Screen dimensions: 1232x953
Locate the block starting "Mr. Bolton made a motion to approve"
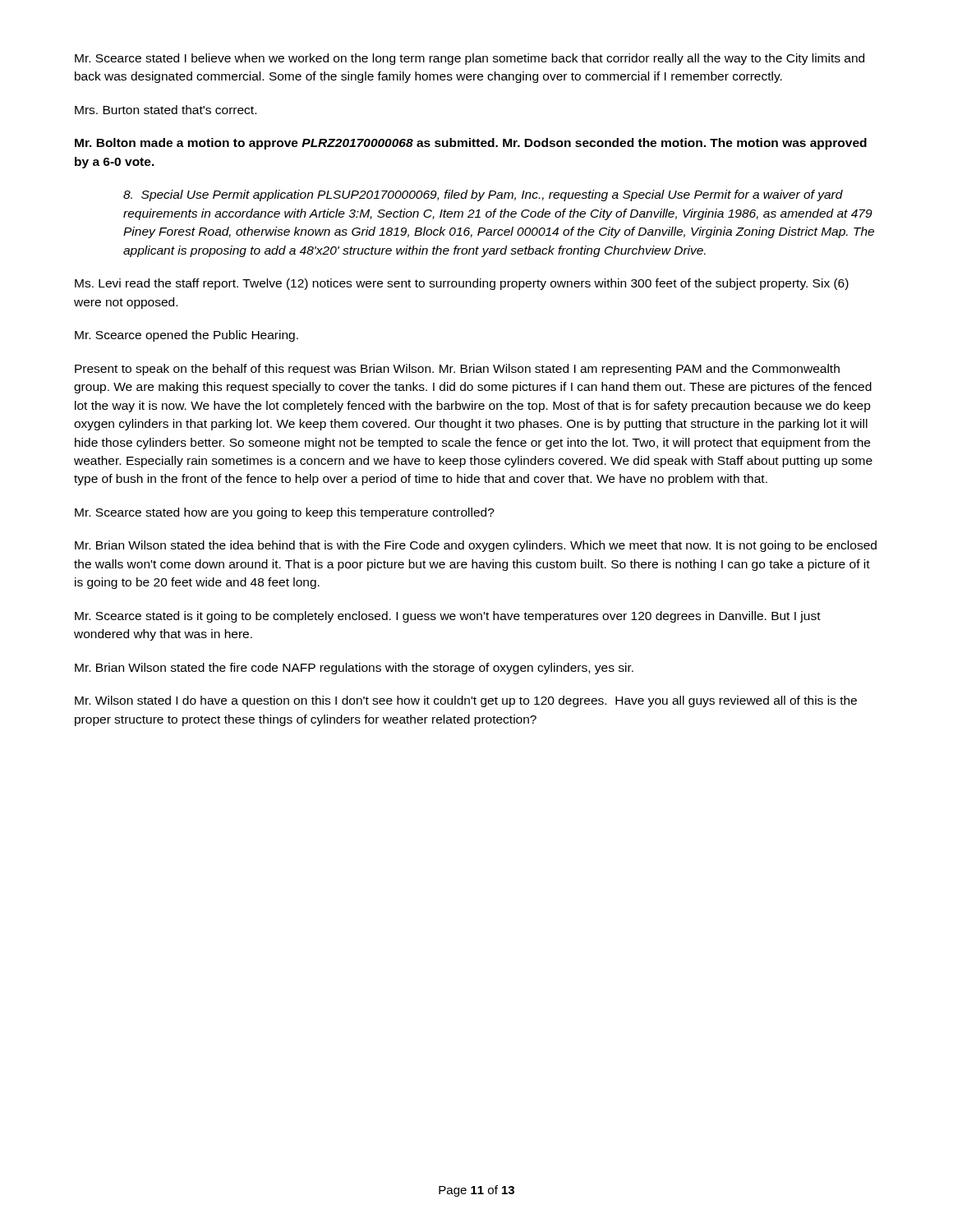tap(471, 152)
